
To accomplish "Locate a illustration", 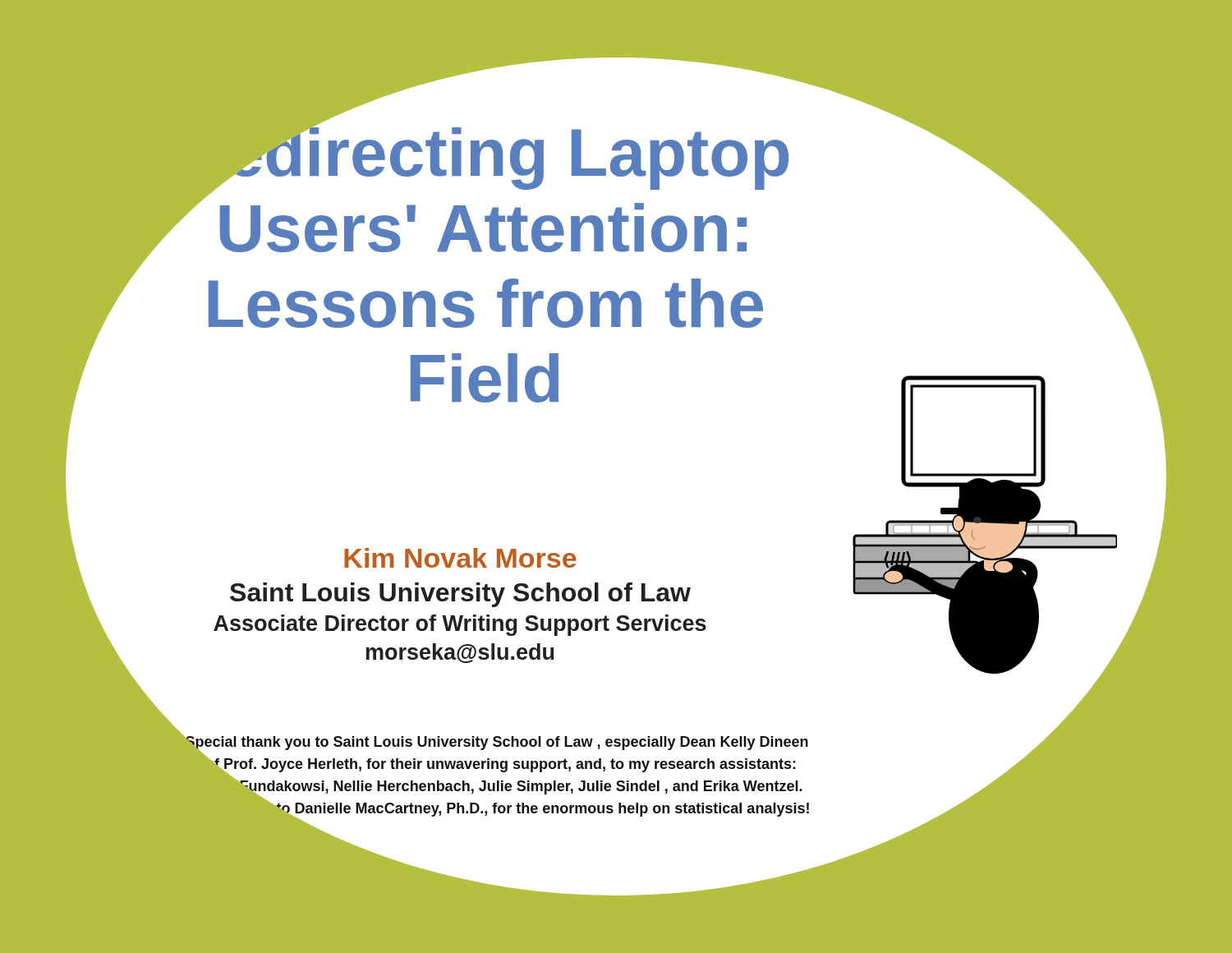I will point(961,518).
